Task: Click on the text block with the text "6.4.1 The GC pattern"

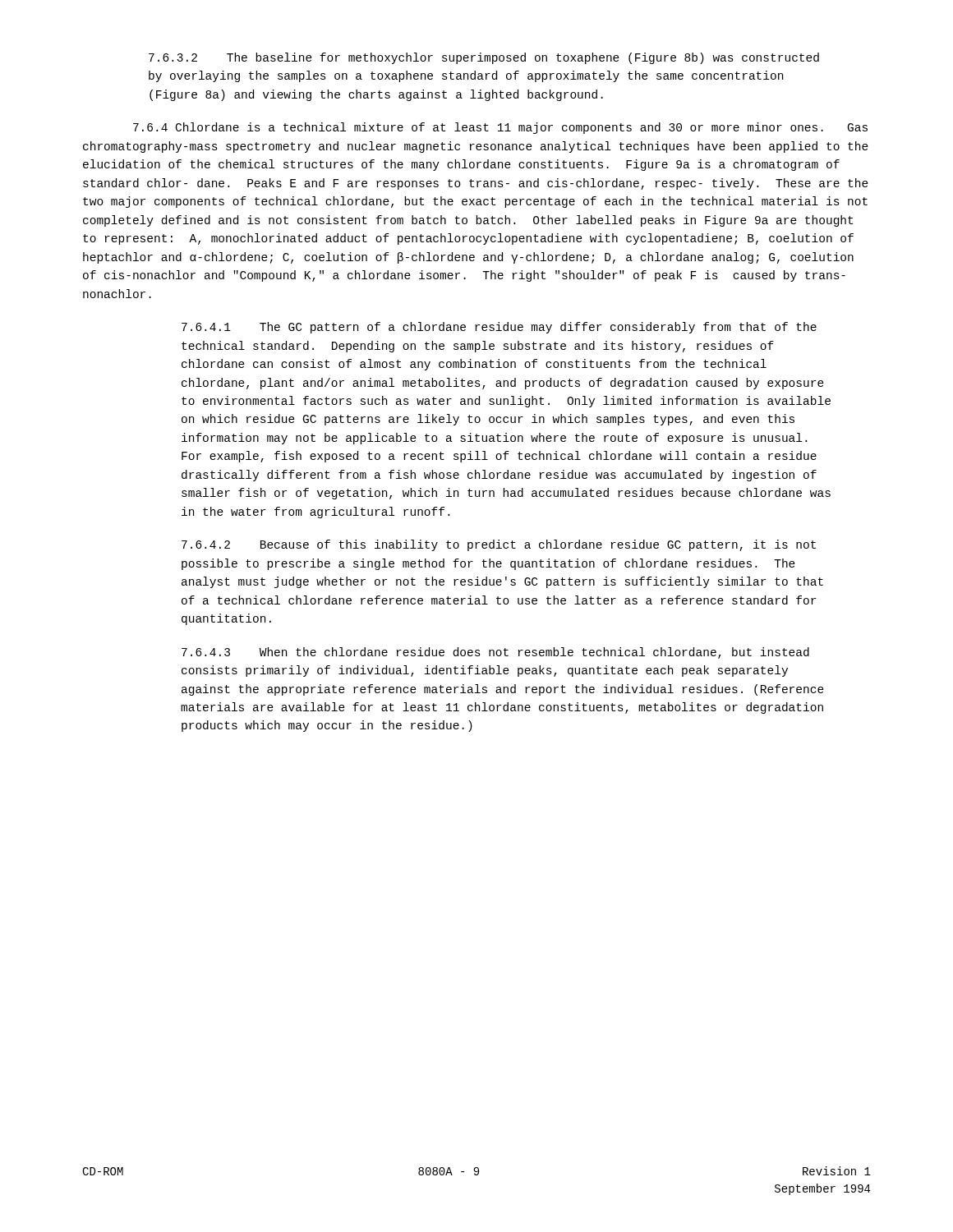Action: coord(506,420)
